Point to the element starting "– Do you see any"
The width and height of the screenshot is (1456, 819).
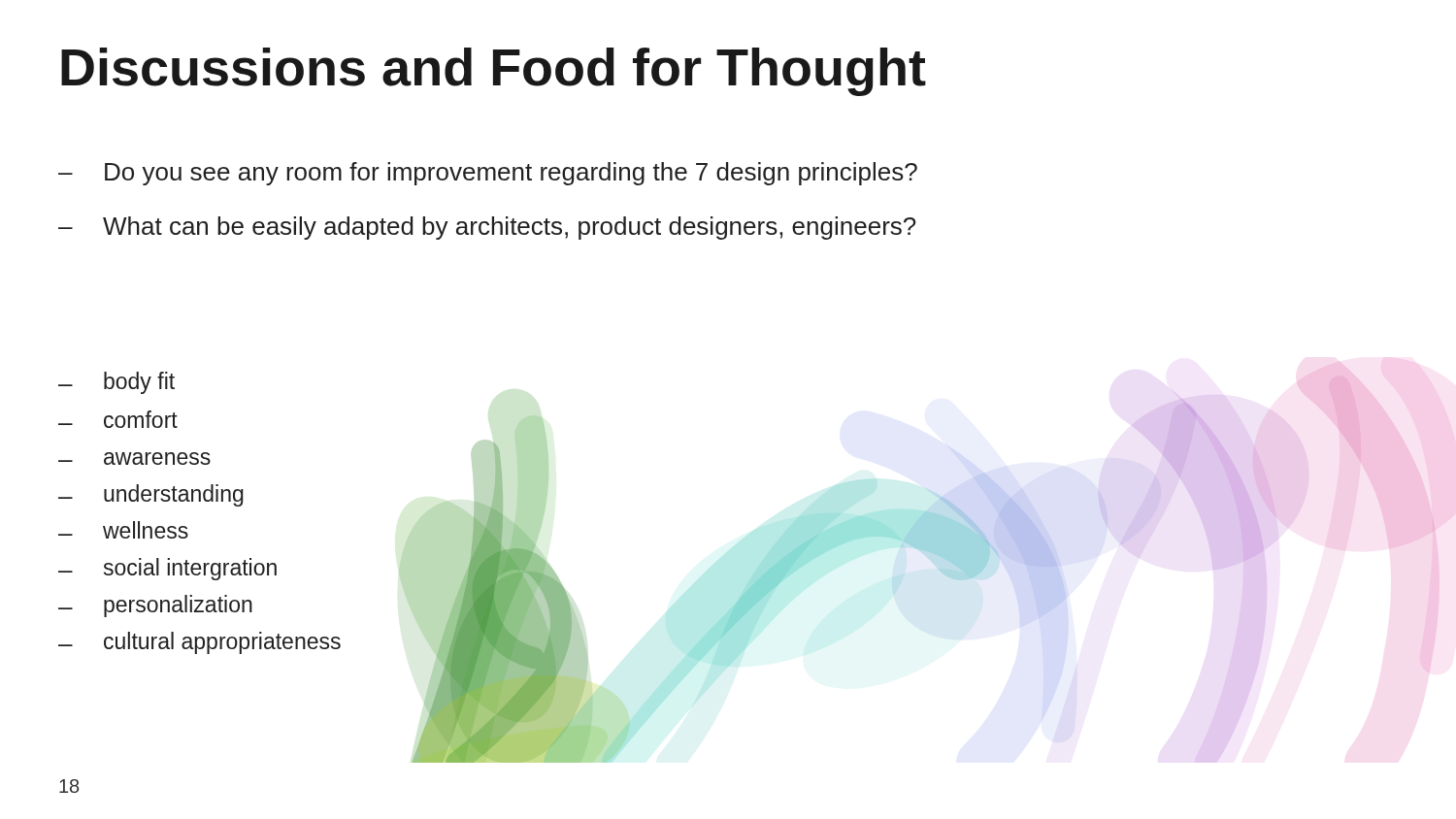(488, 172)
